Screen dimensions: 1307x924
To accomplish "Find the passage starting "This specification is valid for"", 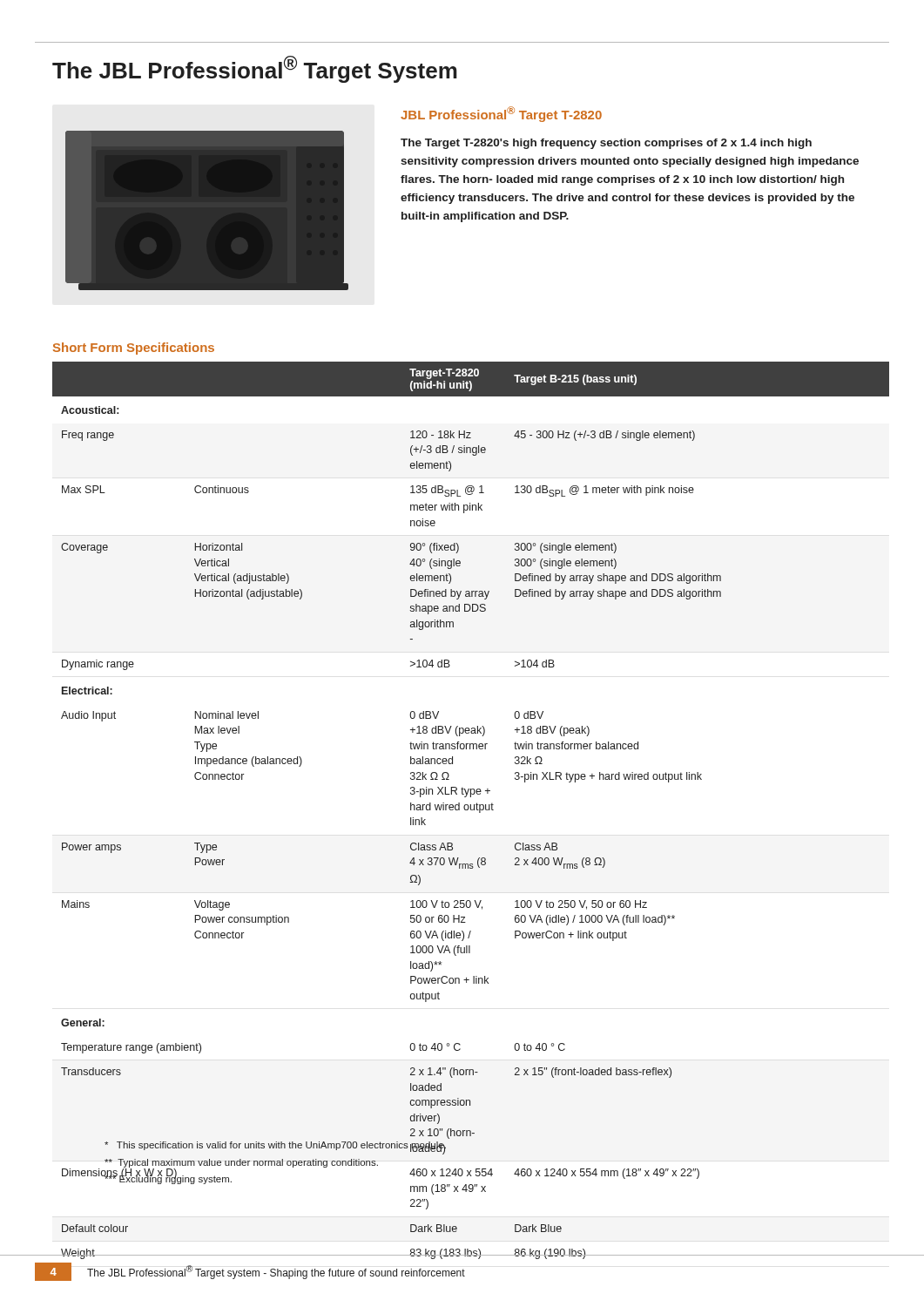I will click(276, 1162).
